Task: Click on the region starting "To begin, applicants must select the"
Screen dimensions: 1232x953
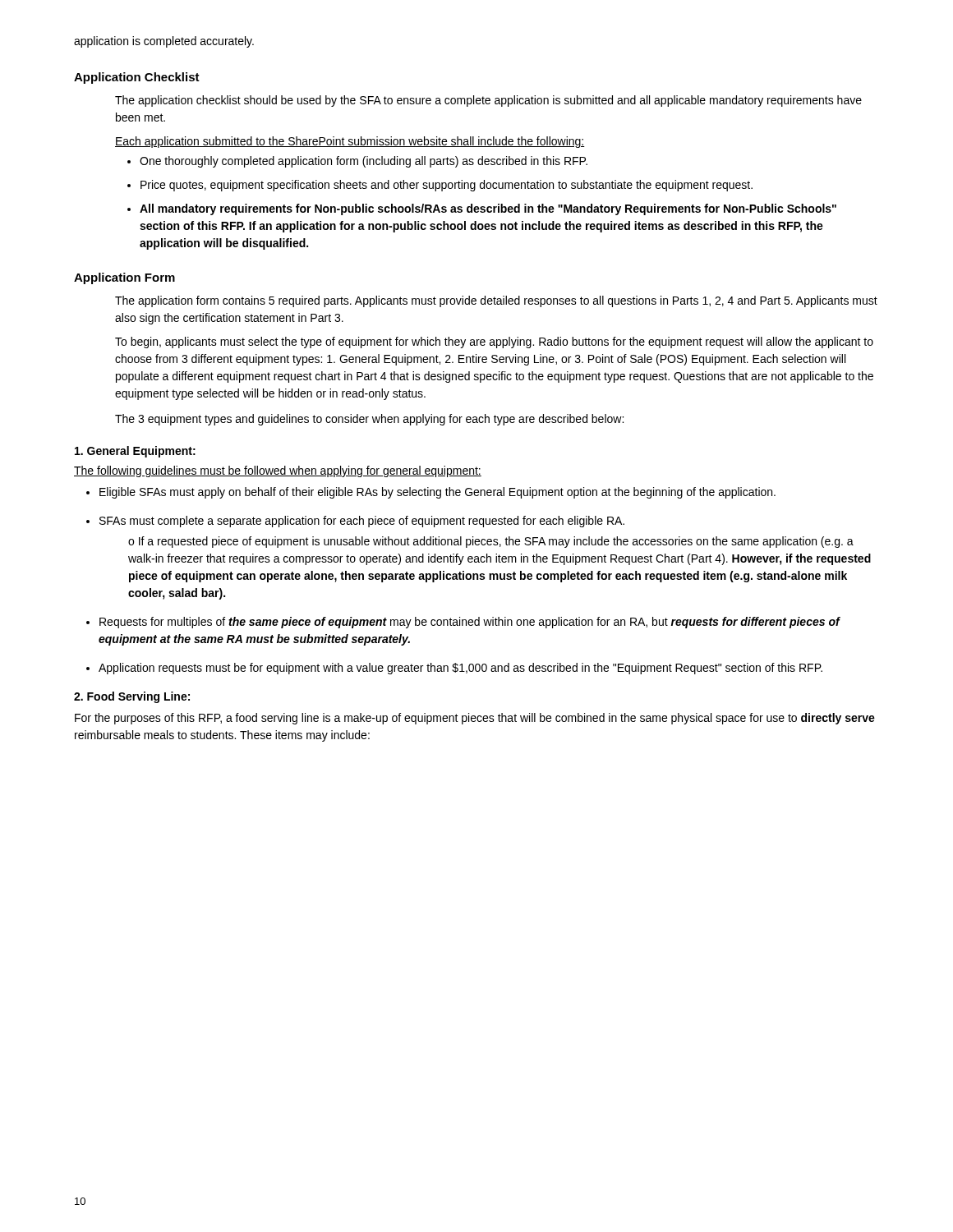Action: coord(494,368)
